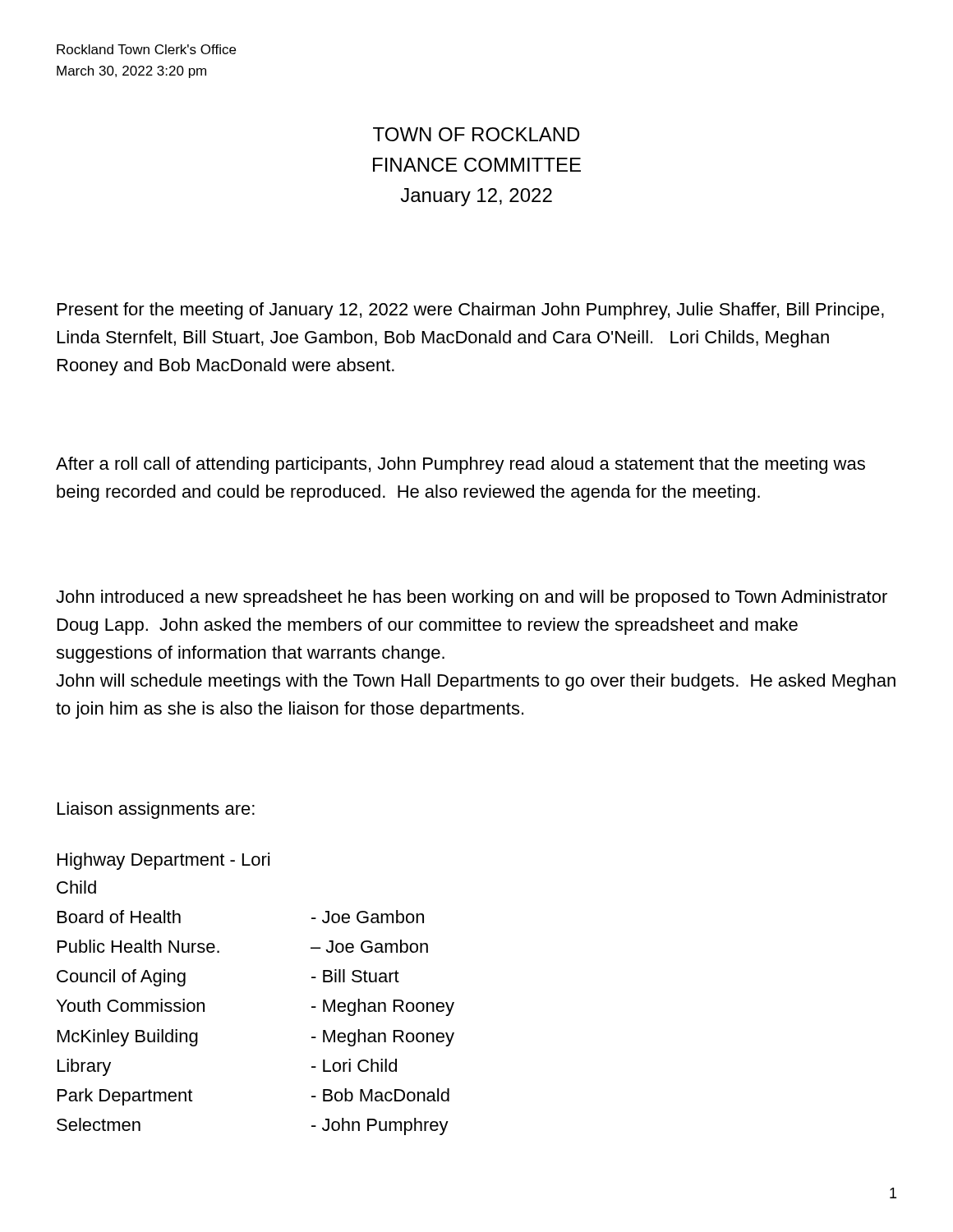The width and height of the screenshot is (953, 1232).
Task: Locate the block of text that opens with "After a roll call of"
Action: 461,478
